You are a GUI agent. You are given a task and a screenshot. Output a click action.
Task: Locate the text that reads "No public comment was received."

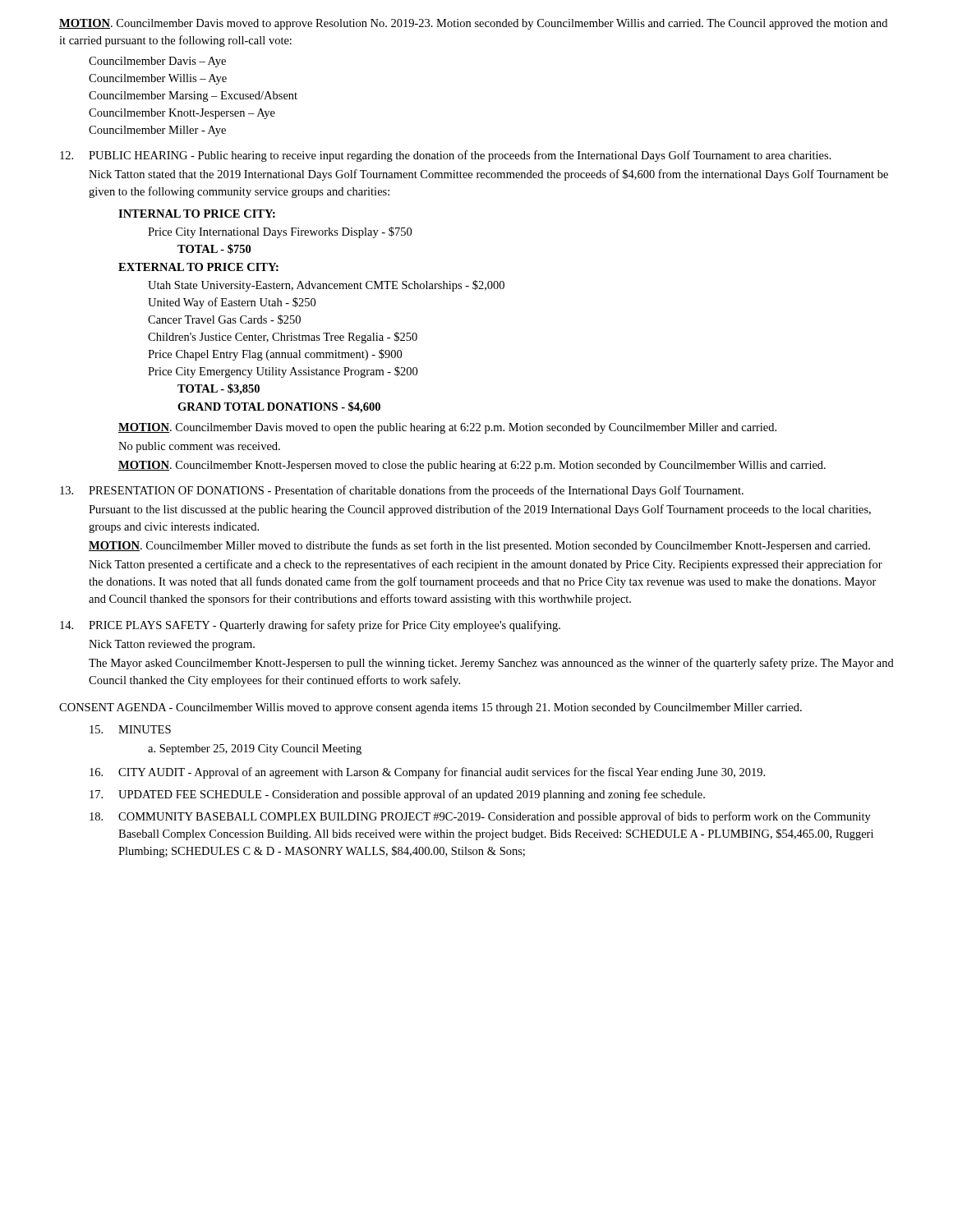tap(200, 446)
